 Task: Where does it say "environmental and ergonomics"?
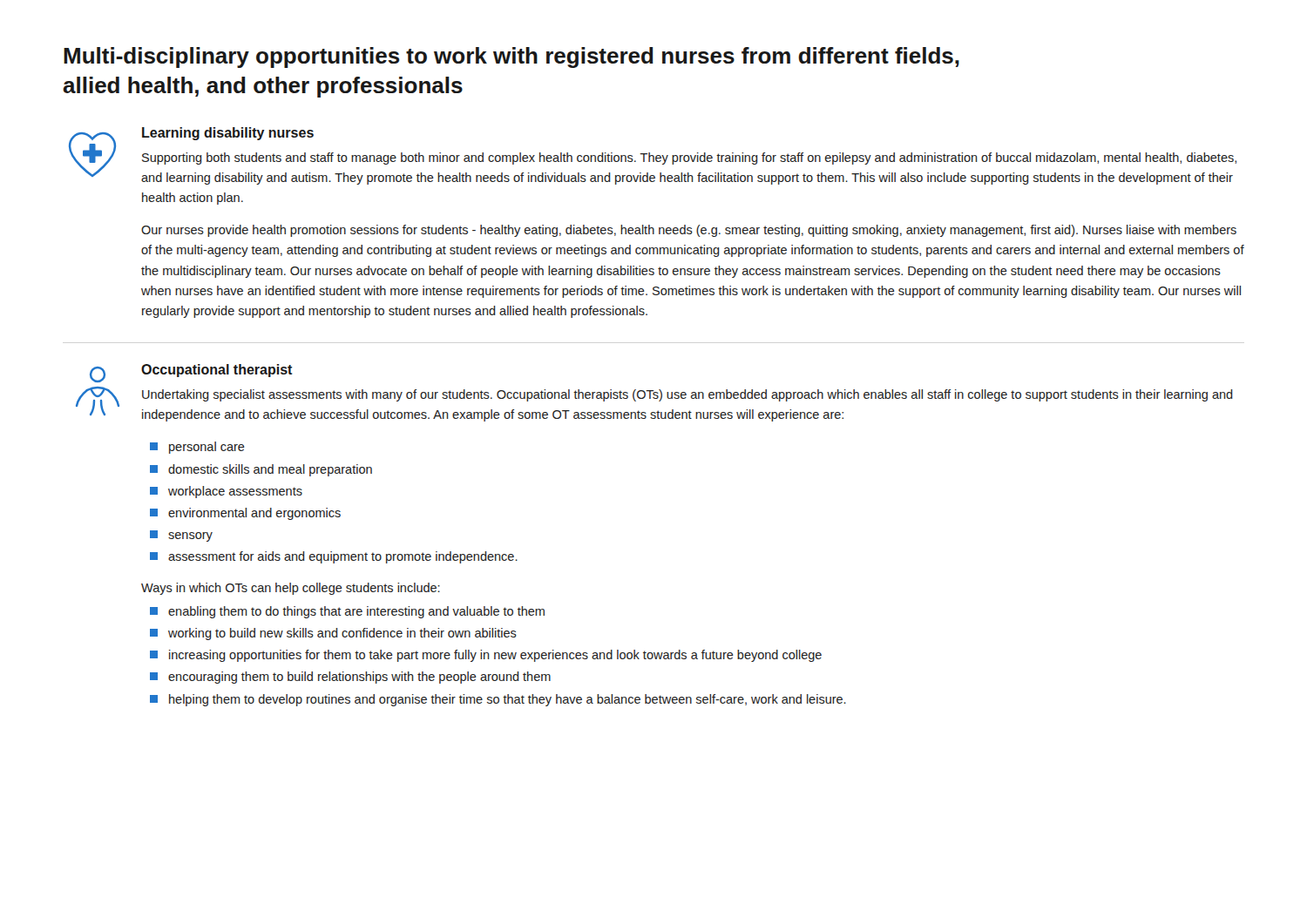tap(255, 513)
